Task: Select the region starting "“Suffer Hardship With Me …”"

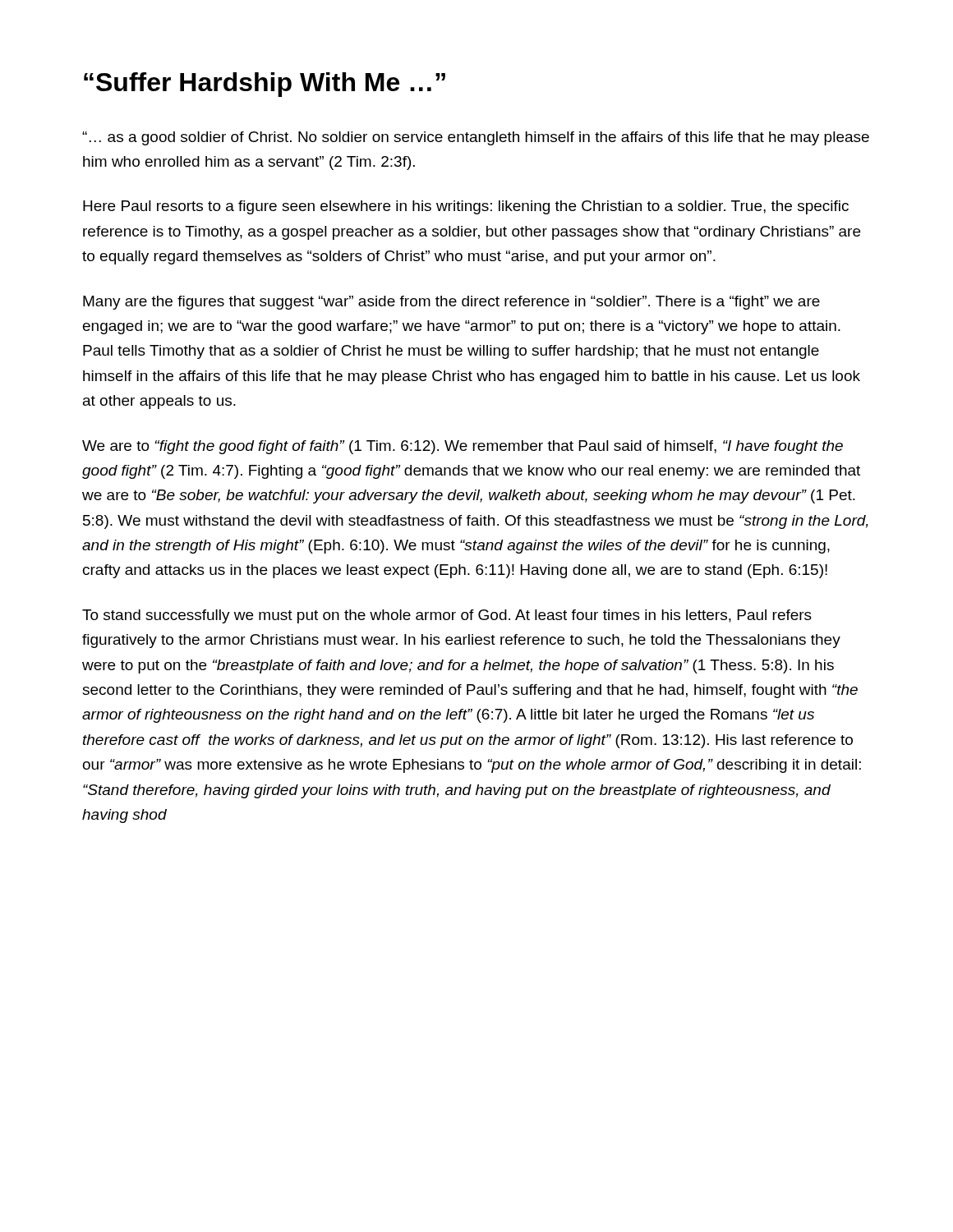Action: (265, 82)
